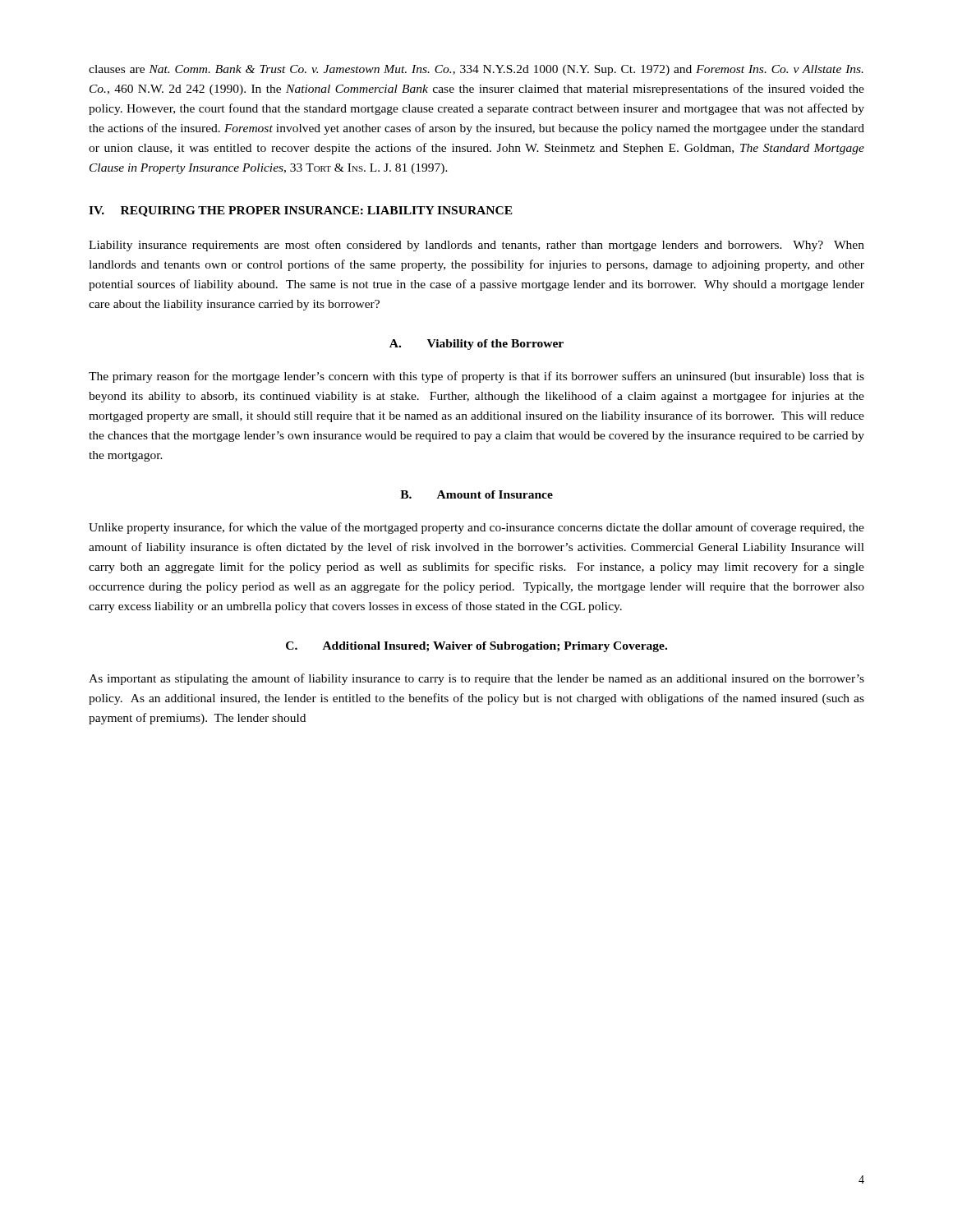
Task: Click the passage that begins "The primary reason for the mortgage lender’s"
Action: 476,415
